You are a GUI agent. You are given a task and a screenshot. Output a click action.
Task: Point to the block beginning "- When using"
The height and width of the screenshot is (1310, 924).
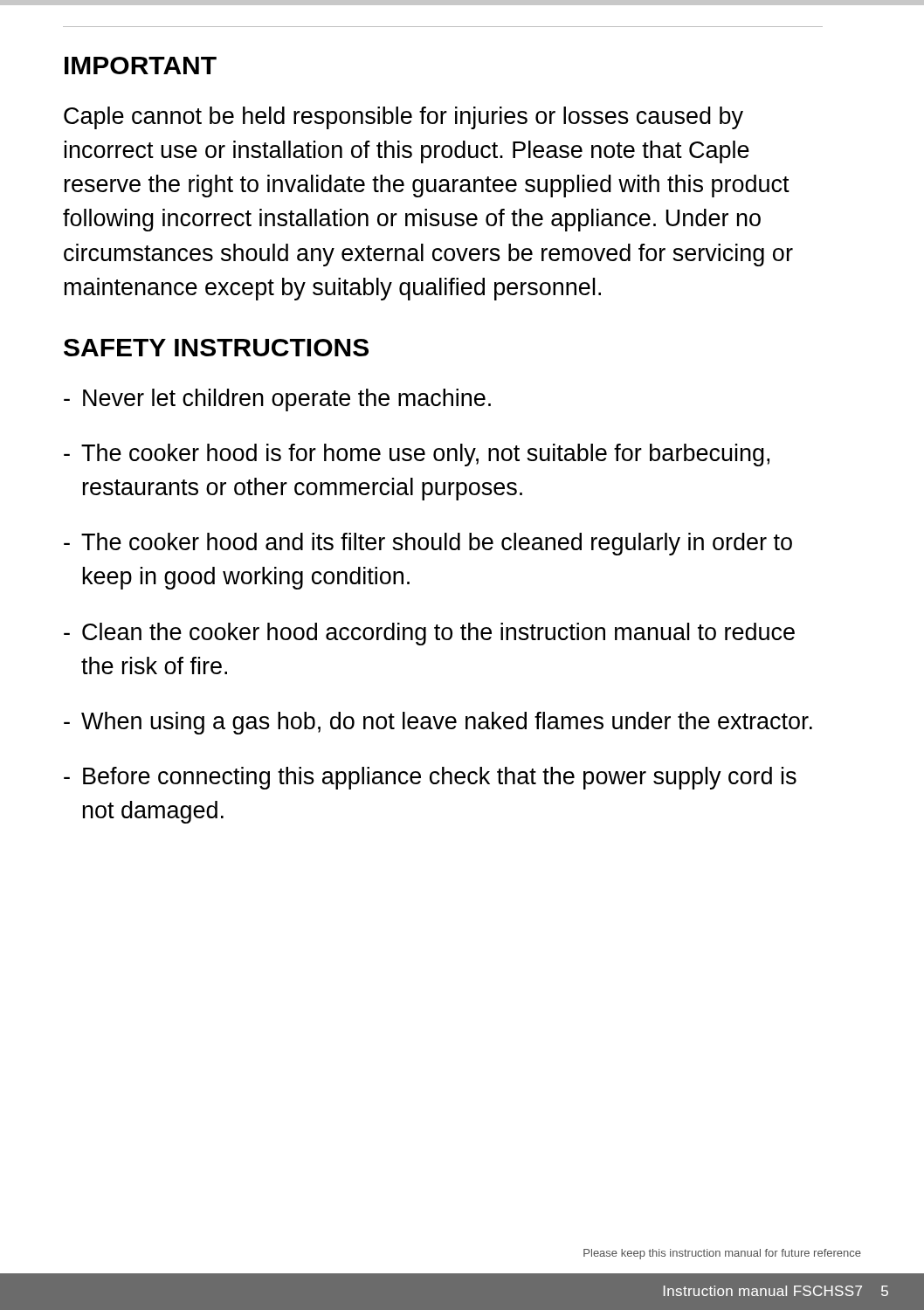[x=443, y=722]
